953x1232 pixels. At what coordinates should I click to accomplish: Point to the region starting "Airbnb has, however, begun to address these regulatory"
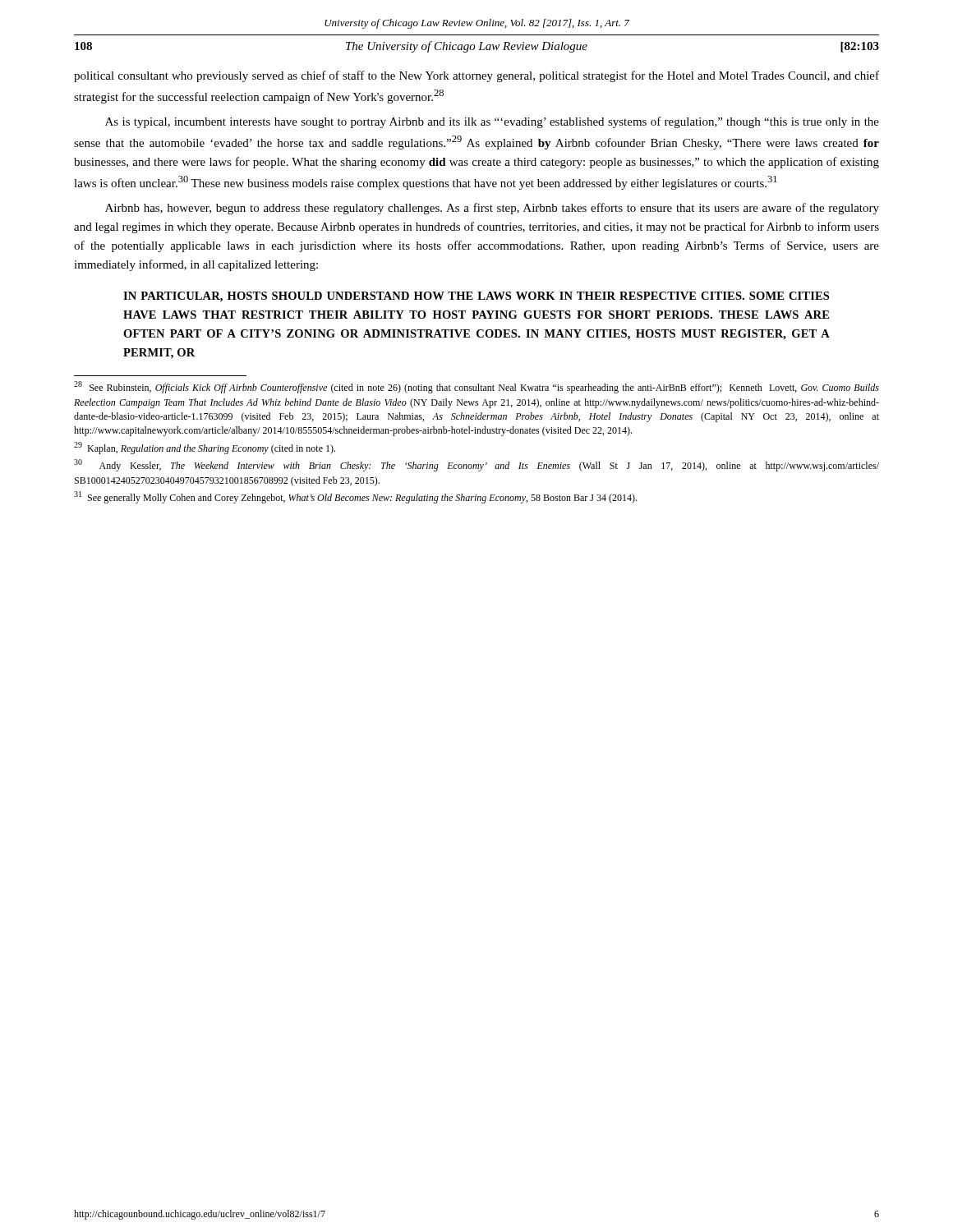point(476,236)
